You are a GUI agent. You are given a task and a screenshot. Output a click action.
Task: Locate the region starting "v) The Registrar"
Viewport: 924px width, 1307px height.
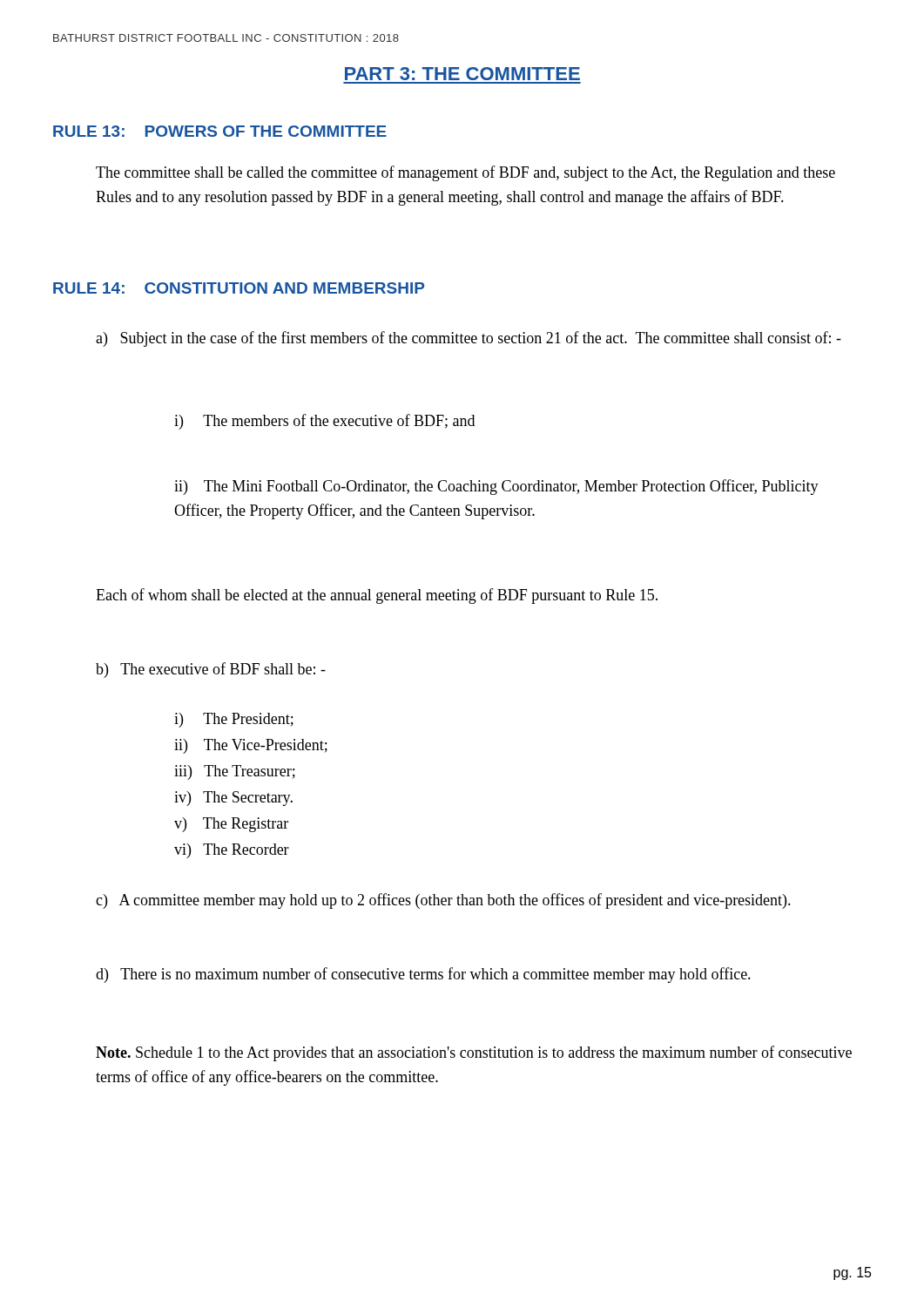[x=231, y=823]
